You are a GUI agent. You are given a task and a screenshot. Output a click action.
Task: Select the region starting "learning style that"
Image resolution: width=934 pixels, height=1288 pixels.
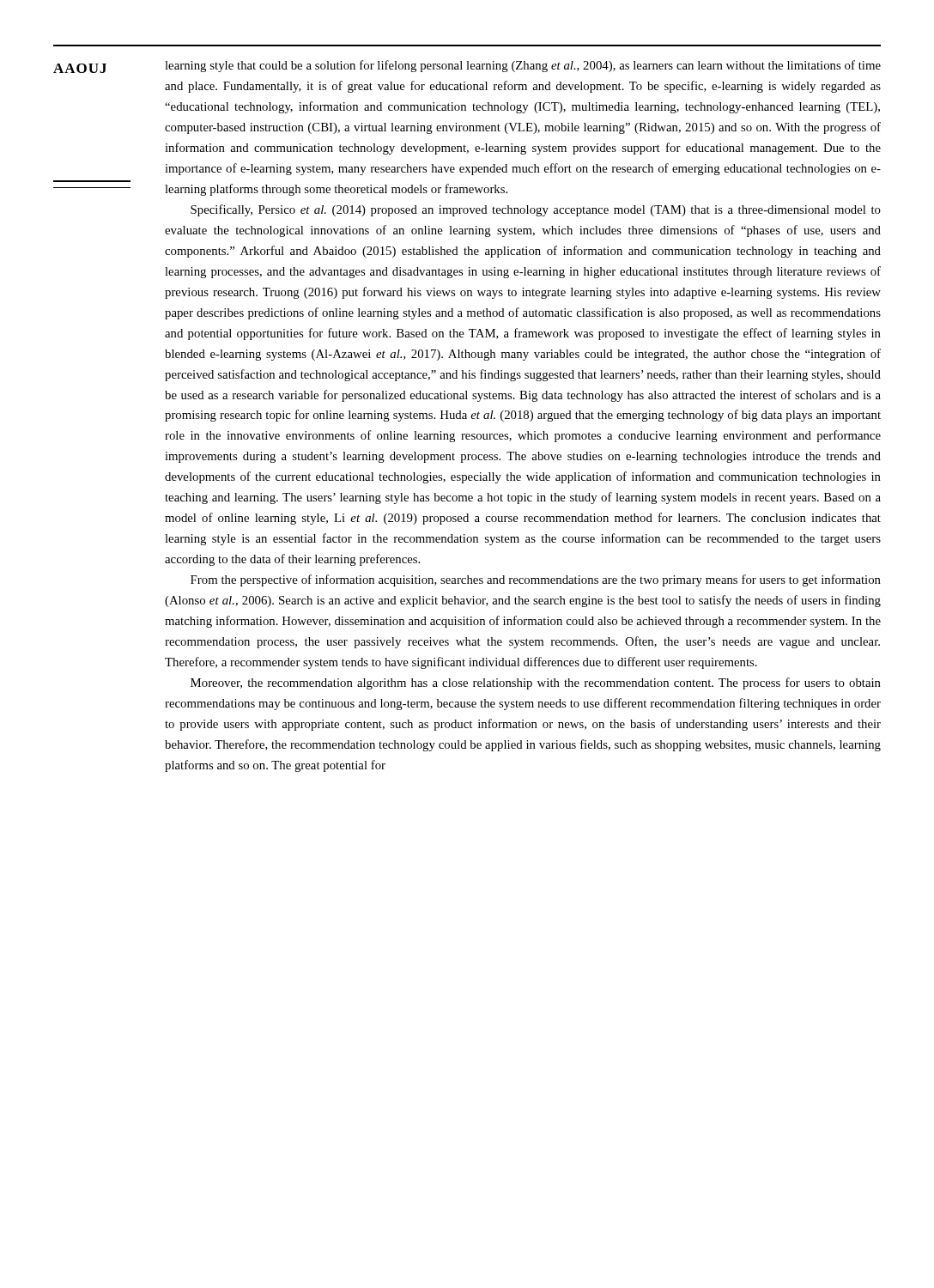[523, 127]
